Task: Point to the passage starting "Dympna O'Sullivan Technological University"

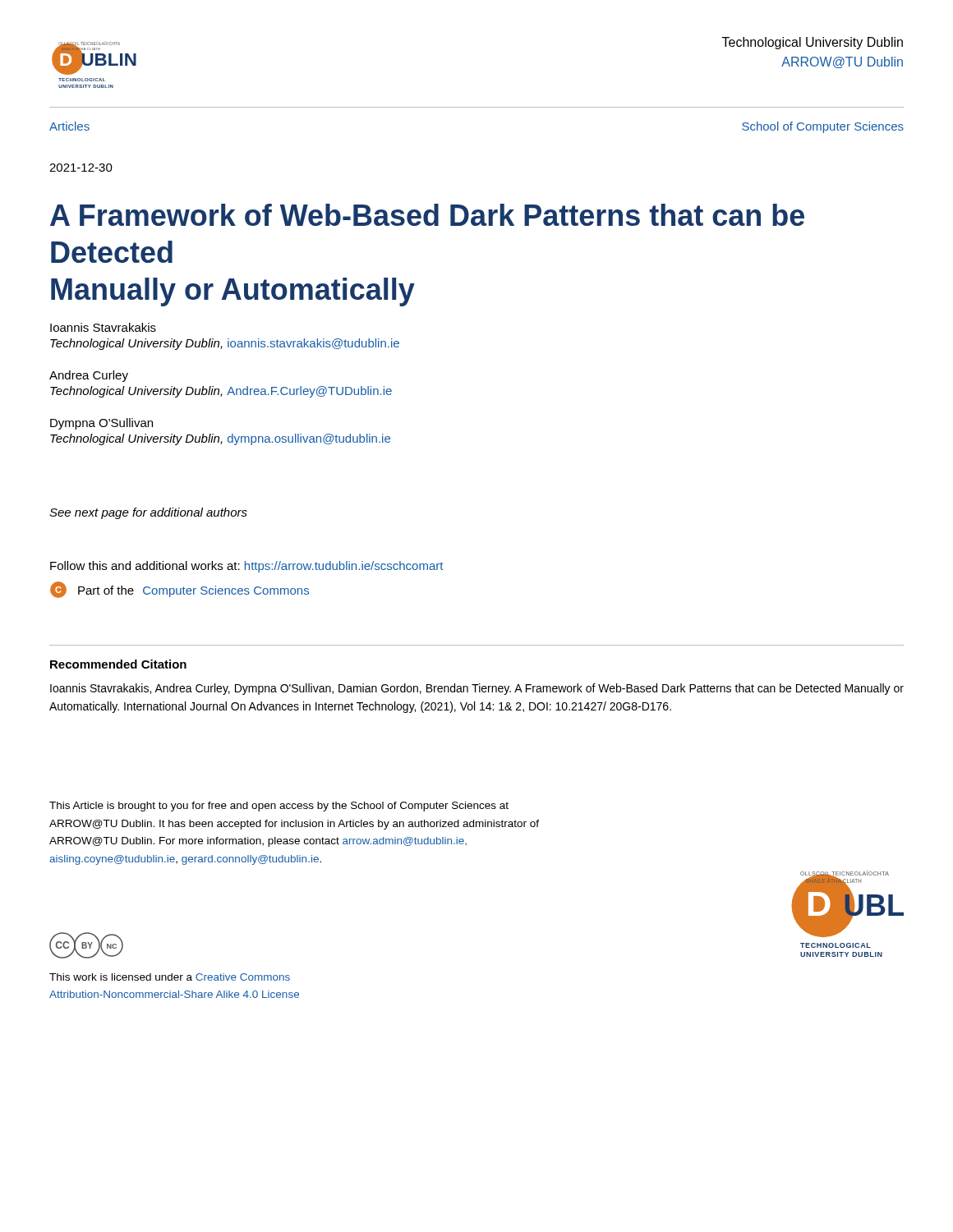Action: 101,424
